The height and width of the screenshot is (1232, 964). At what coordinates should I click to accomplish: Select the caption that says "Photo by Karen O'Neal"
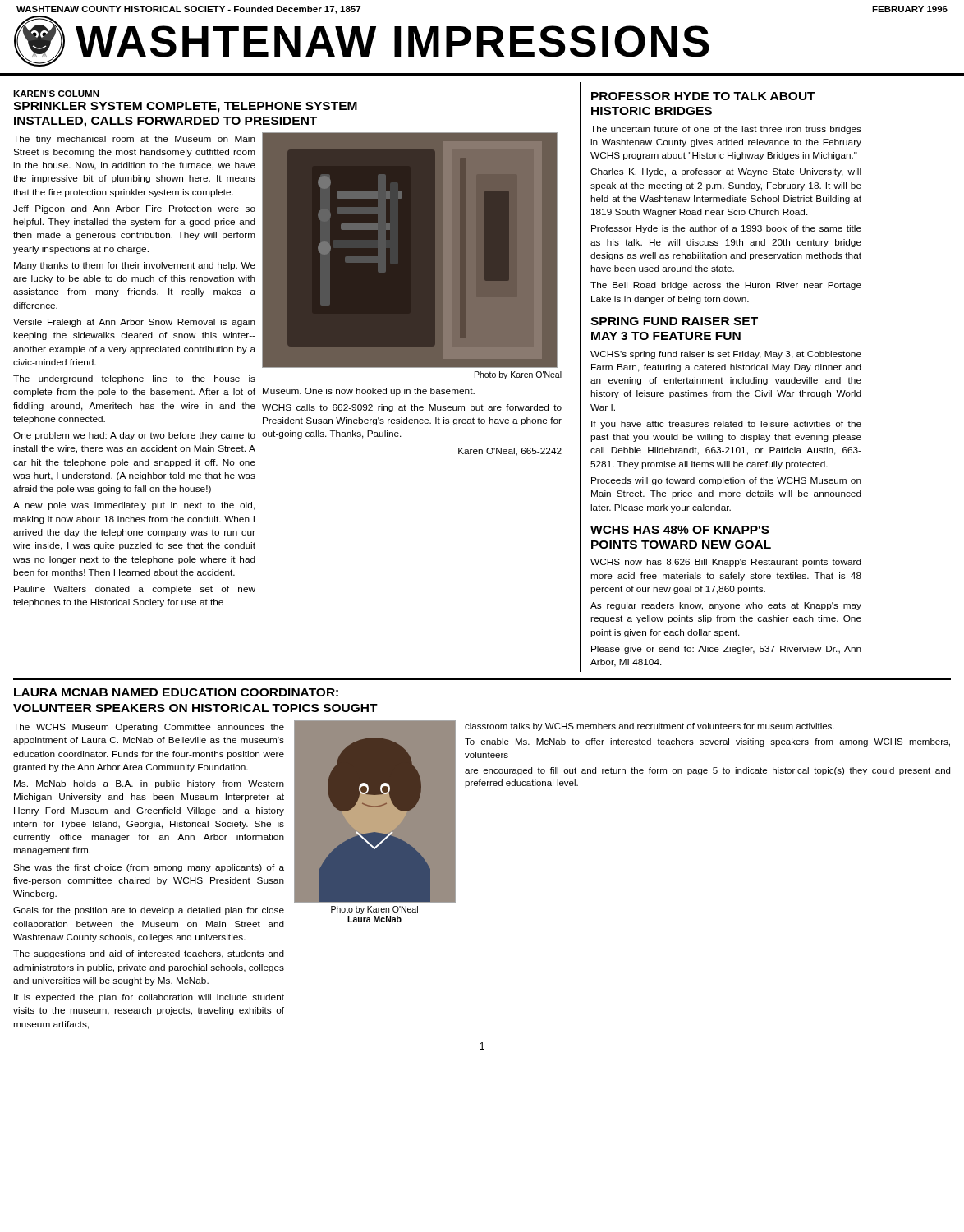(518, 374)
